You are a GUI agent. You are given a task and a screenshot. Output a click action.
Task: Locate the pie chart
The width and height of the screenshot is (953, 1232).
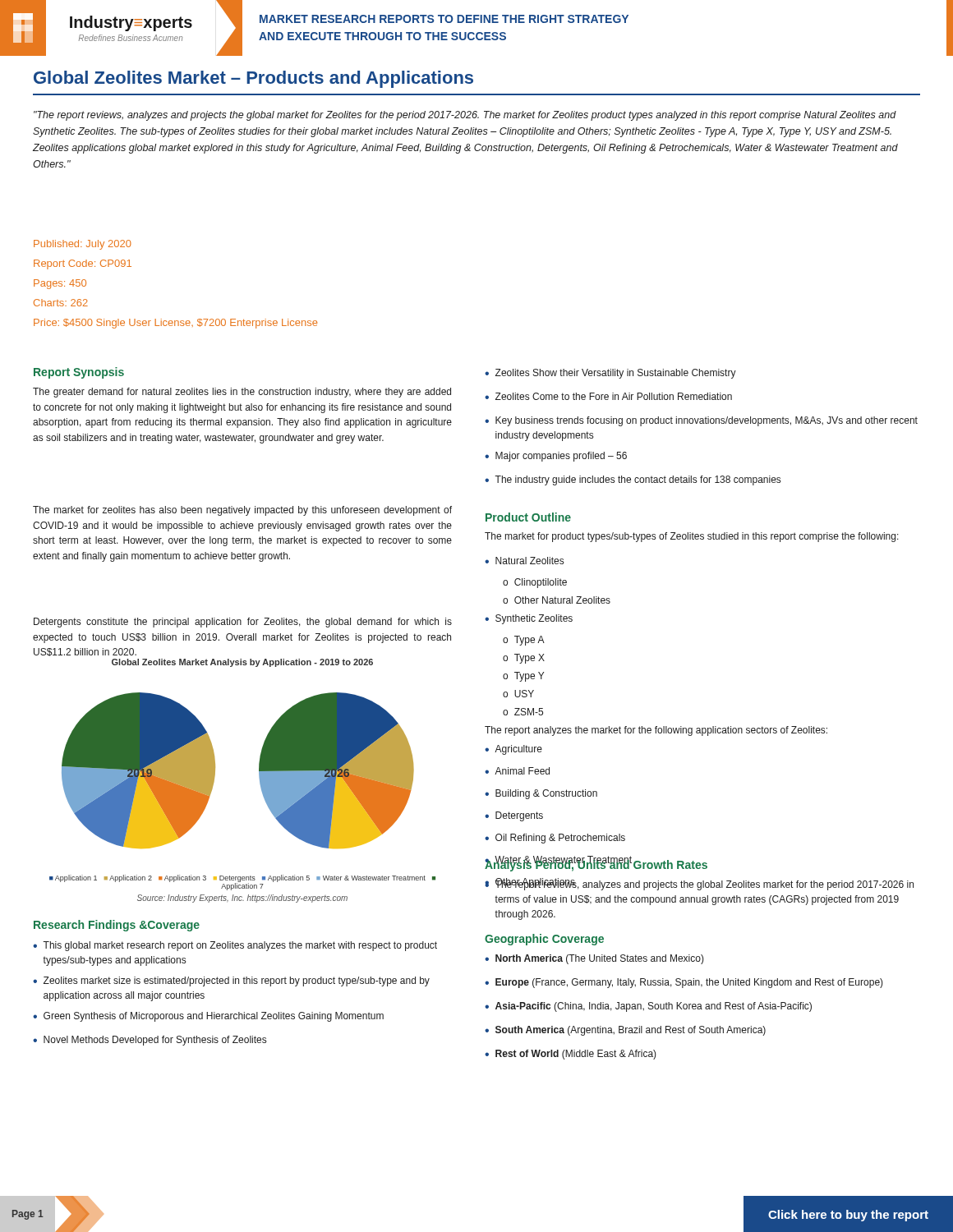point(242,780)
